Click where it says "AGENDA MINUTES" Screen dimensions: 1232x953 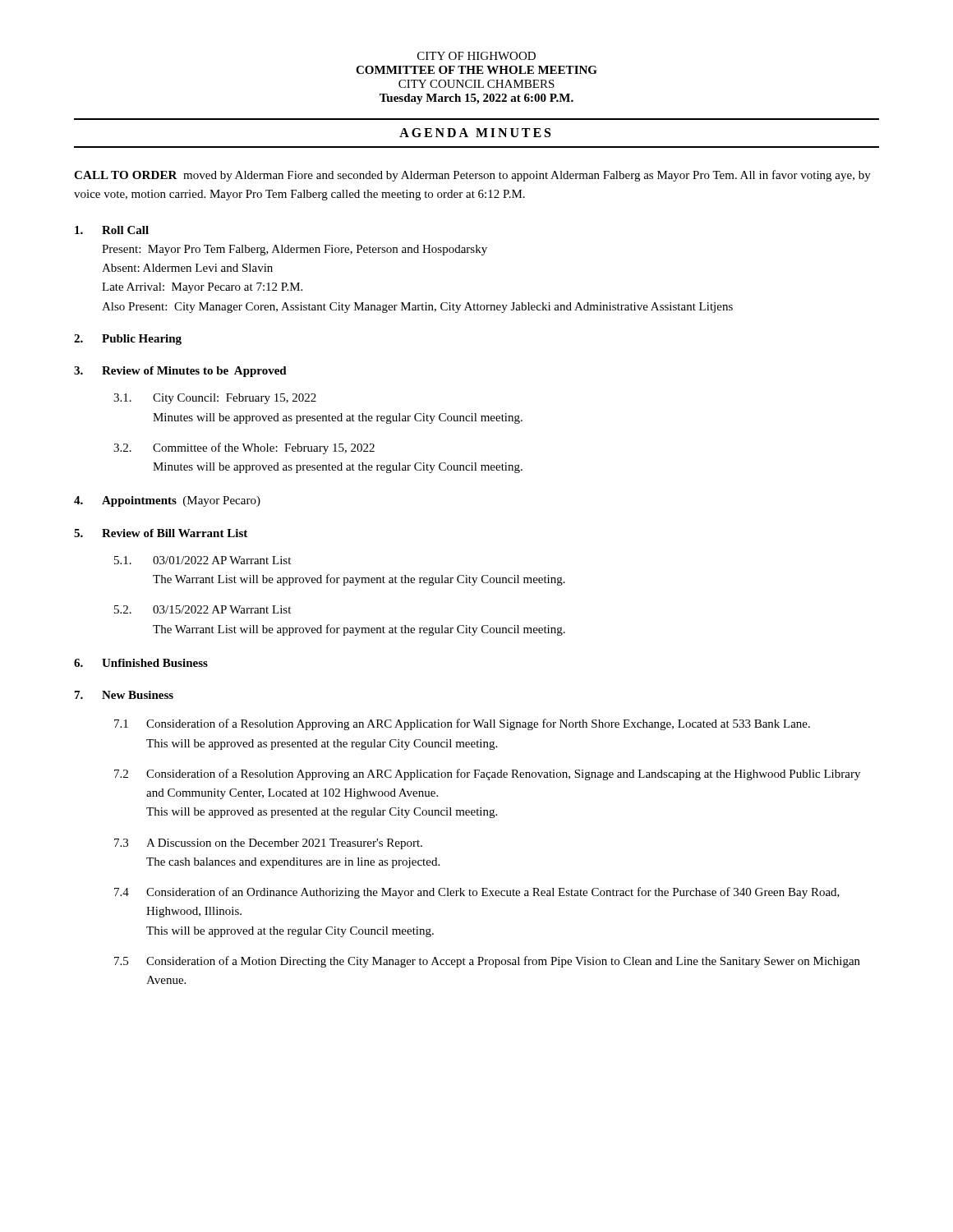tap(476, 133)
